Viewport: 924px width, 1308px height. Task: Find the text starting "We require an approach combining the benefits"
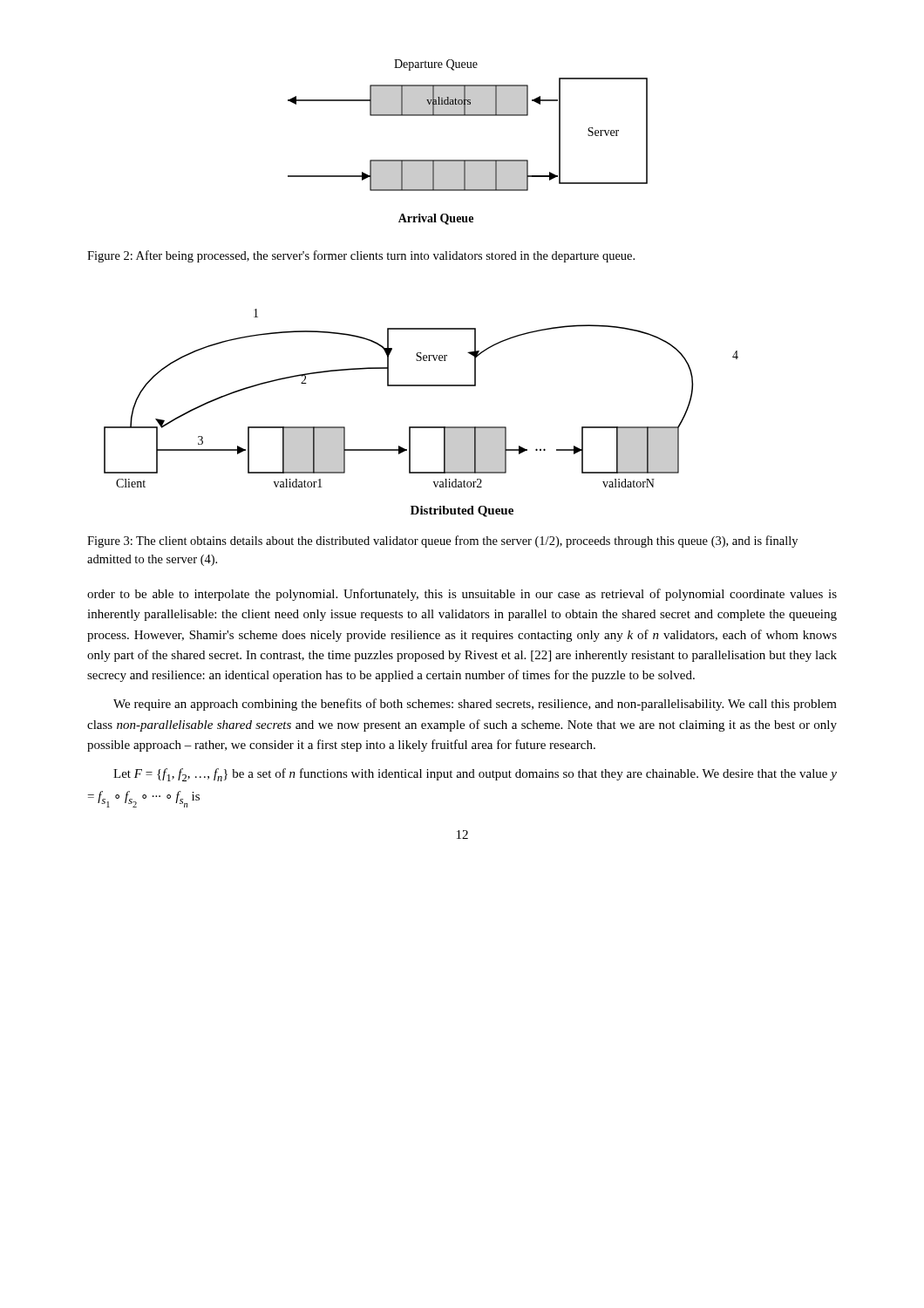[x=462, y=724]
